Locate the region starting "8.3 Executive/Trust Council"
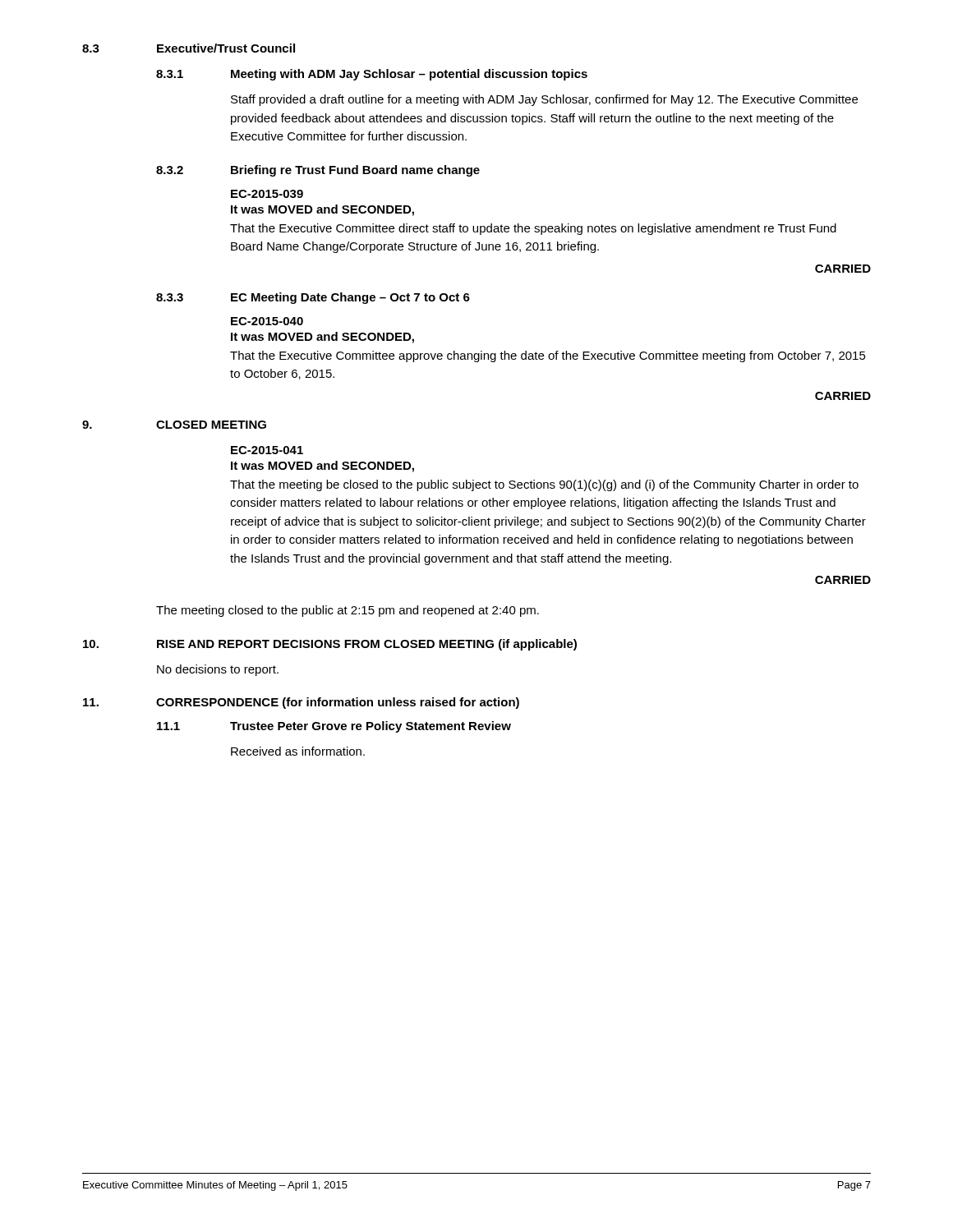The height and width of the screenshot is (1232, 953). 189,48
